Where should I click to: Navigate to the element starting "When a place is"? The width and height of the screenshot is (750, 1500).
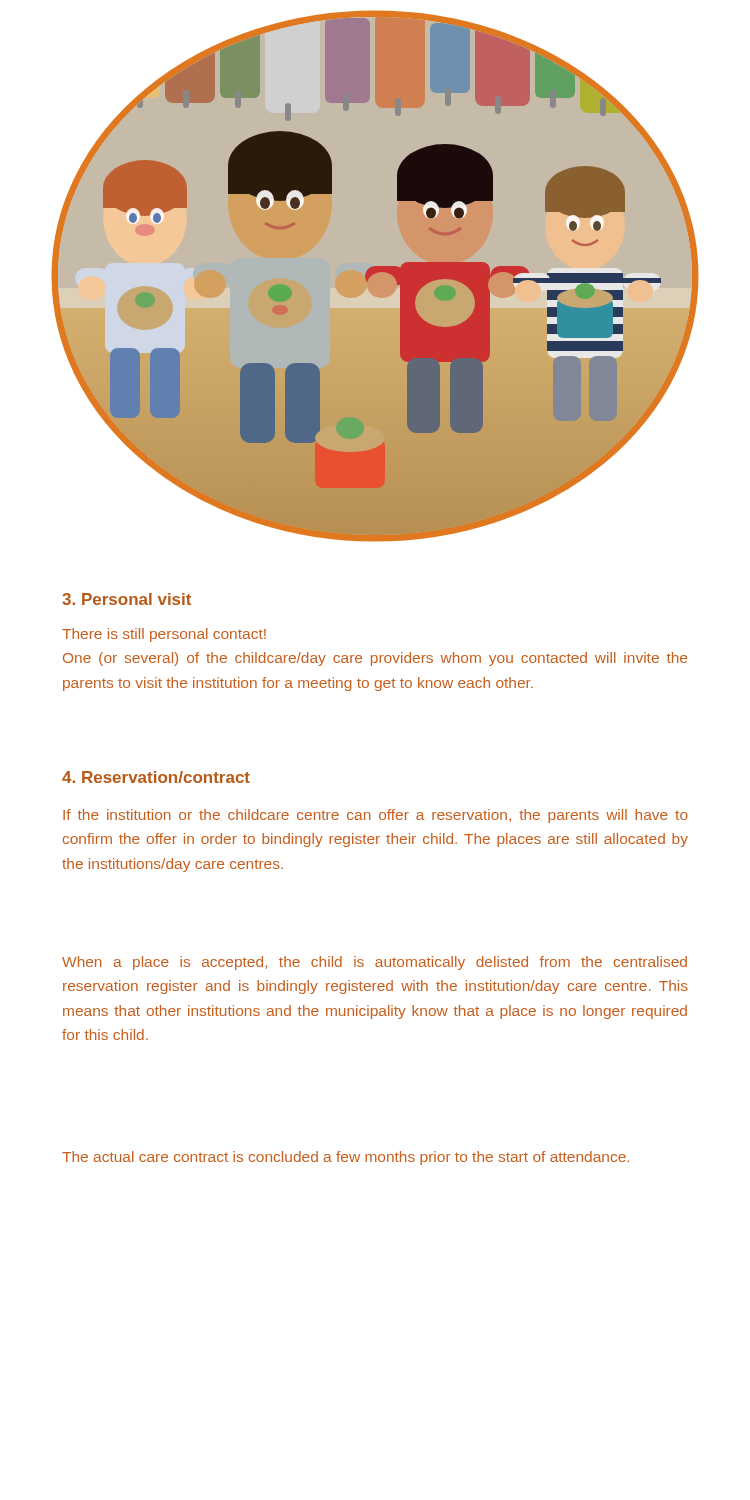pos(375,998)
